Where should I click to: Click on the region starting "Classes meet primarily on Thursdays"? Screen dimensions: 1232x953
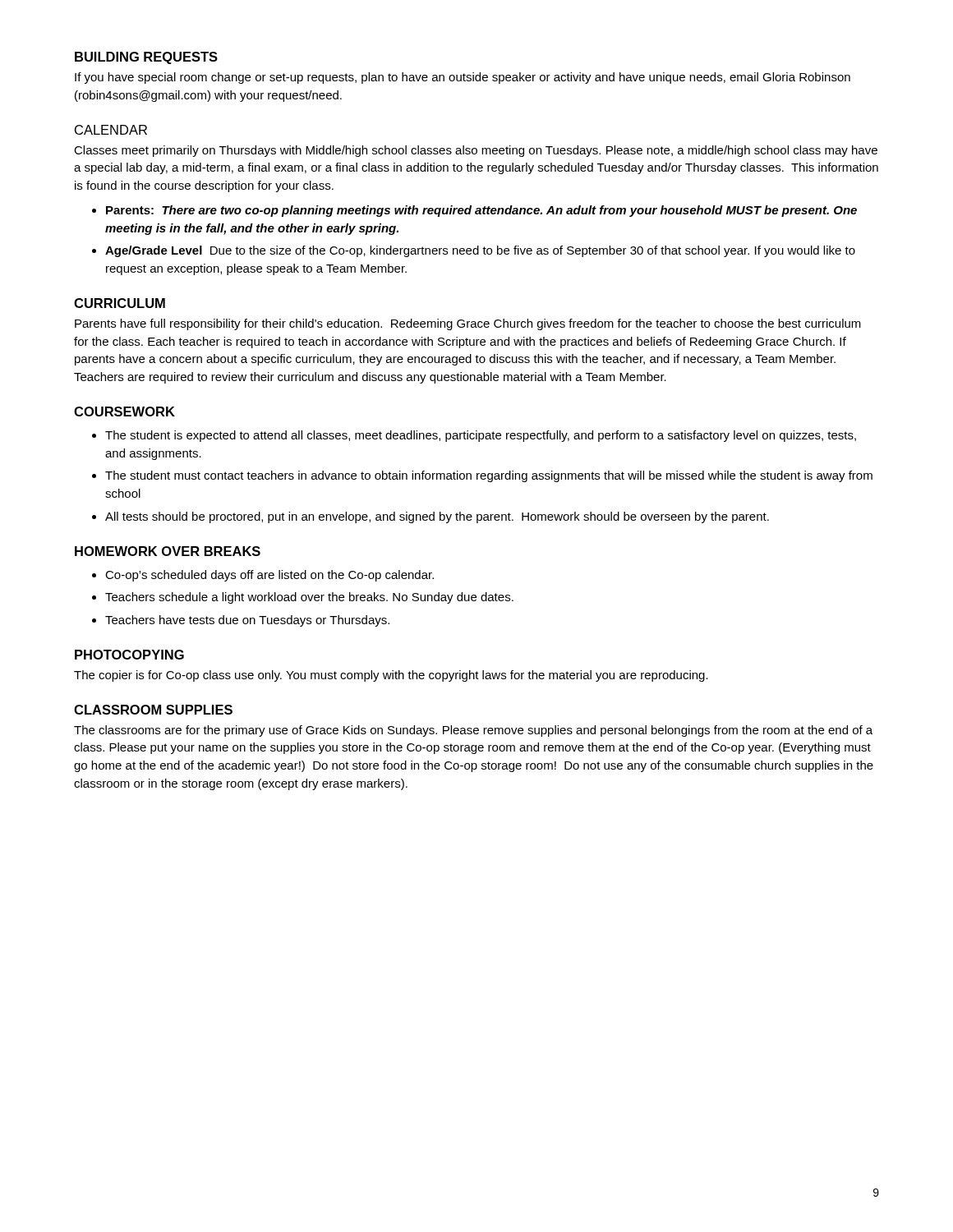476,168
